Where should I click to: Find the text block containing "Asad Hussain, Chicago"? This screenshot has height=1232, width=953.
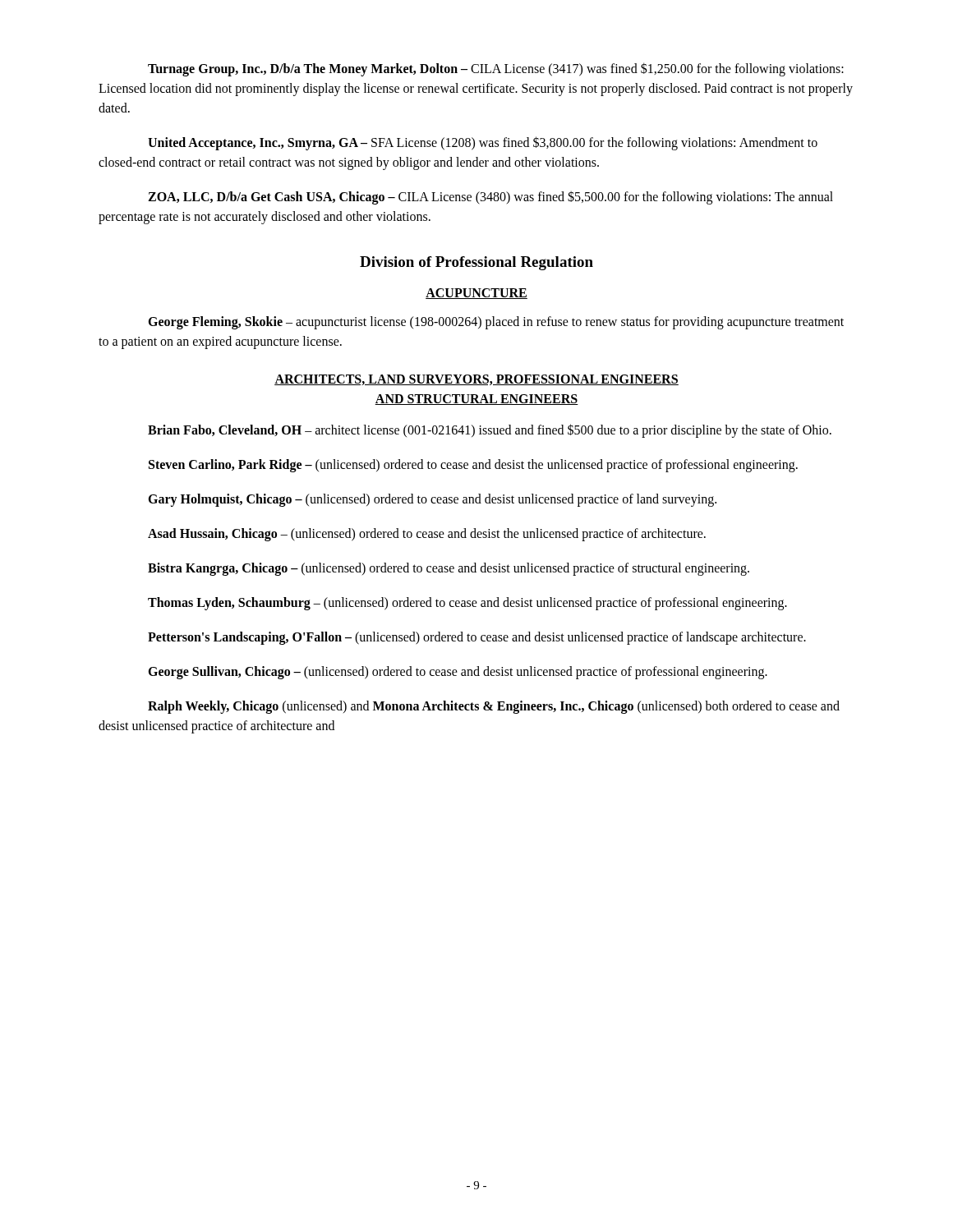pos(427,533)
